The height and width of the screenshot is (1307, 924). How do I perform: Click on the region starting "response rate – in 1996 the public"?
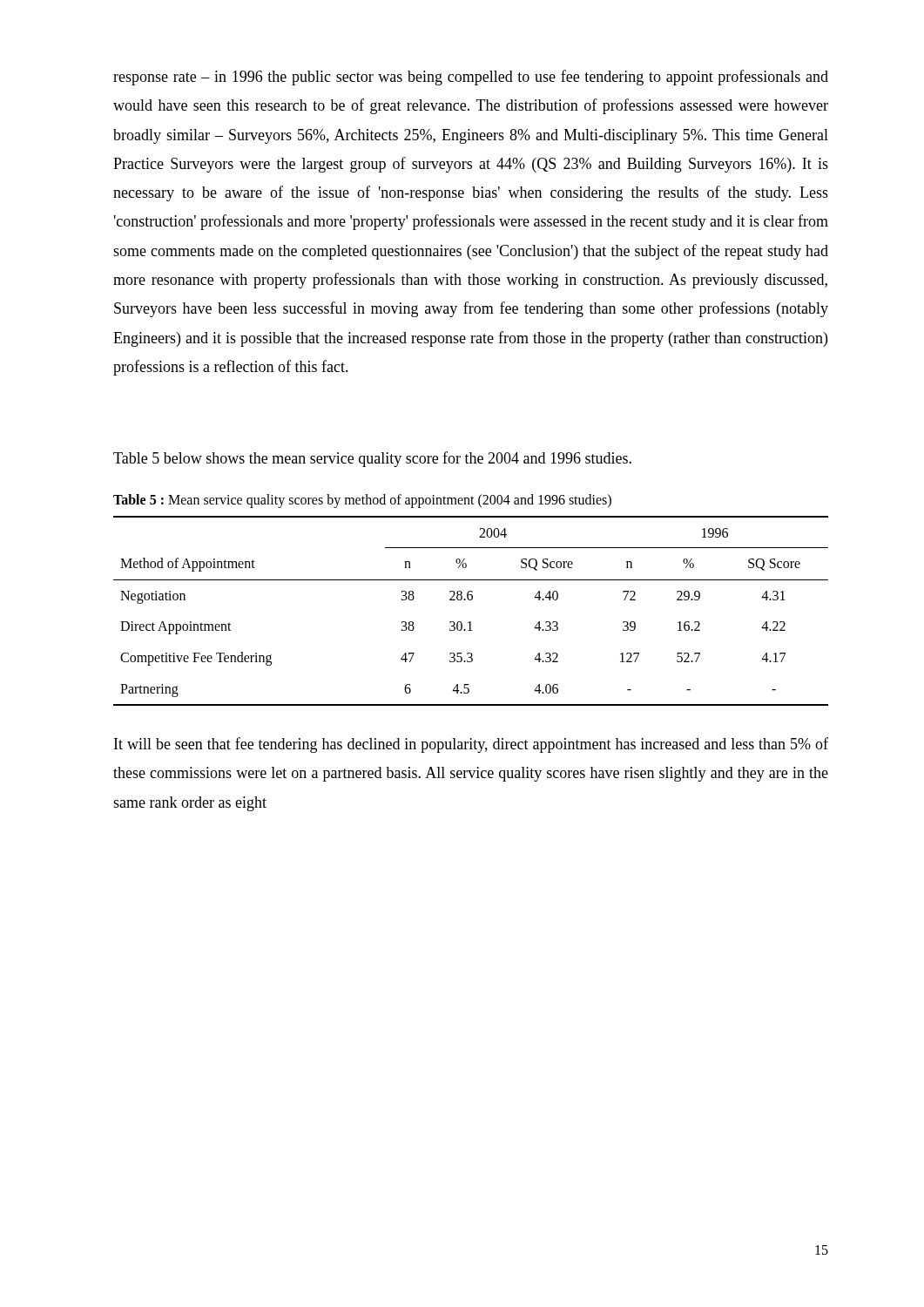(471, 222)
